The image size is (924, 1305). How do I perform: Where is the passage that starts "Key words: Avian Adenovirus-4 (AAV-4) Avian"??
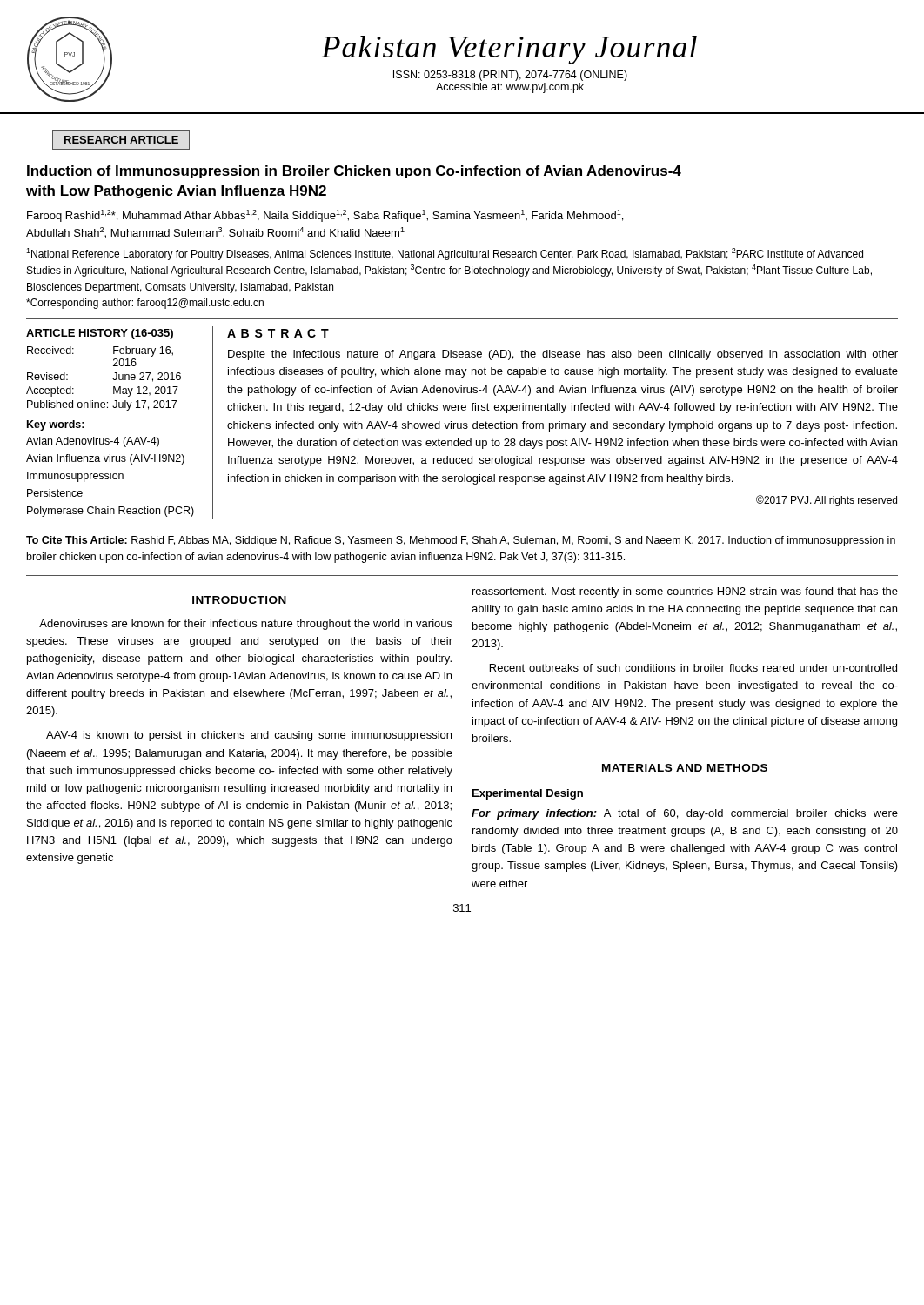tap(113, 469)
